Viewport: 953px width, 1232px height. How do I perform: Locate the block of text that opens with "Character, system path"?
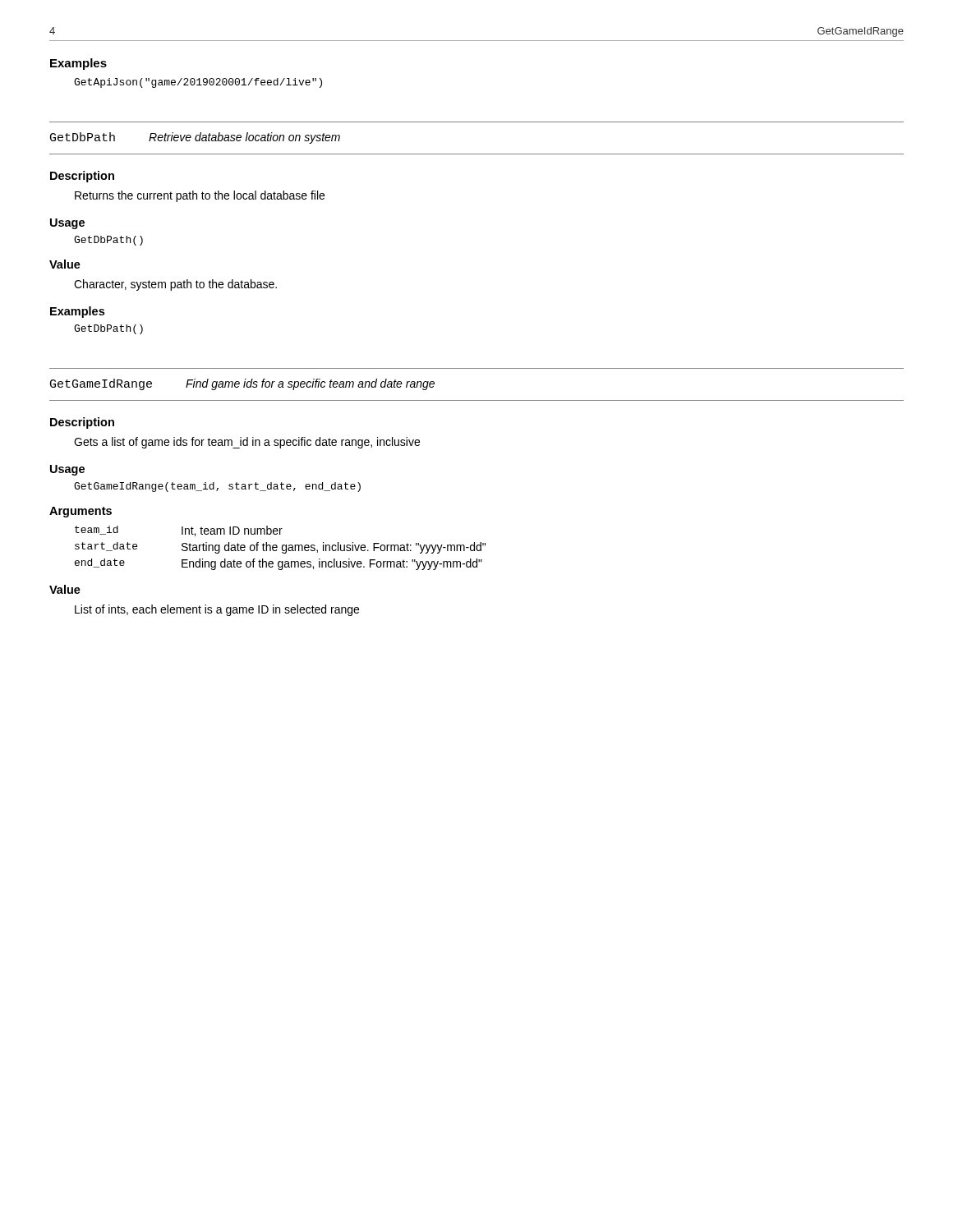176,284
